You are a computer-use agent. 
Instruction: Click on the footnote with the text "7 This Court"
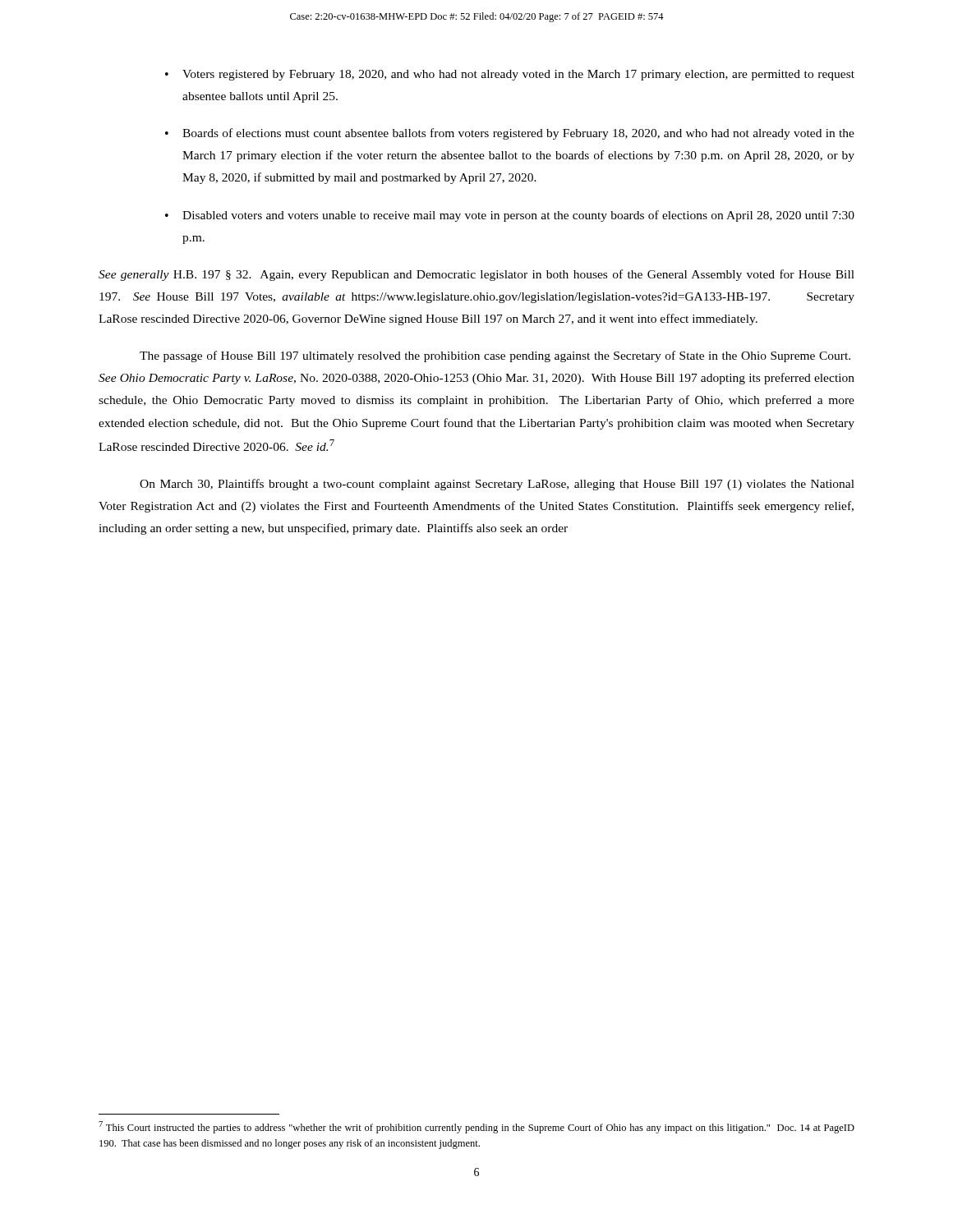tap(476, 1134)
